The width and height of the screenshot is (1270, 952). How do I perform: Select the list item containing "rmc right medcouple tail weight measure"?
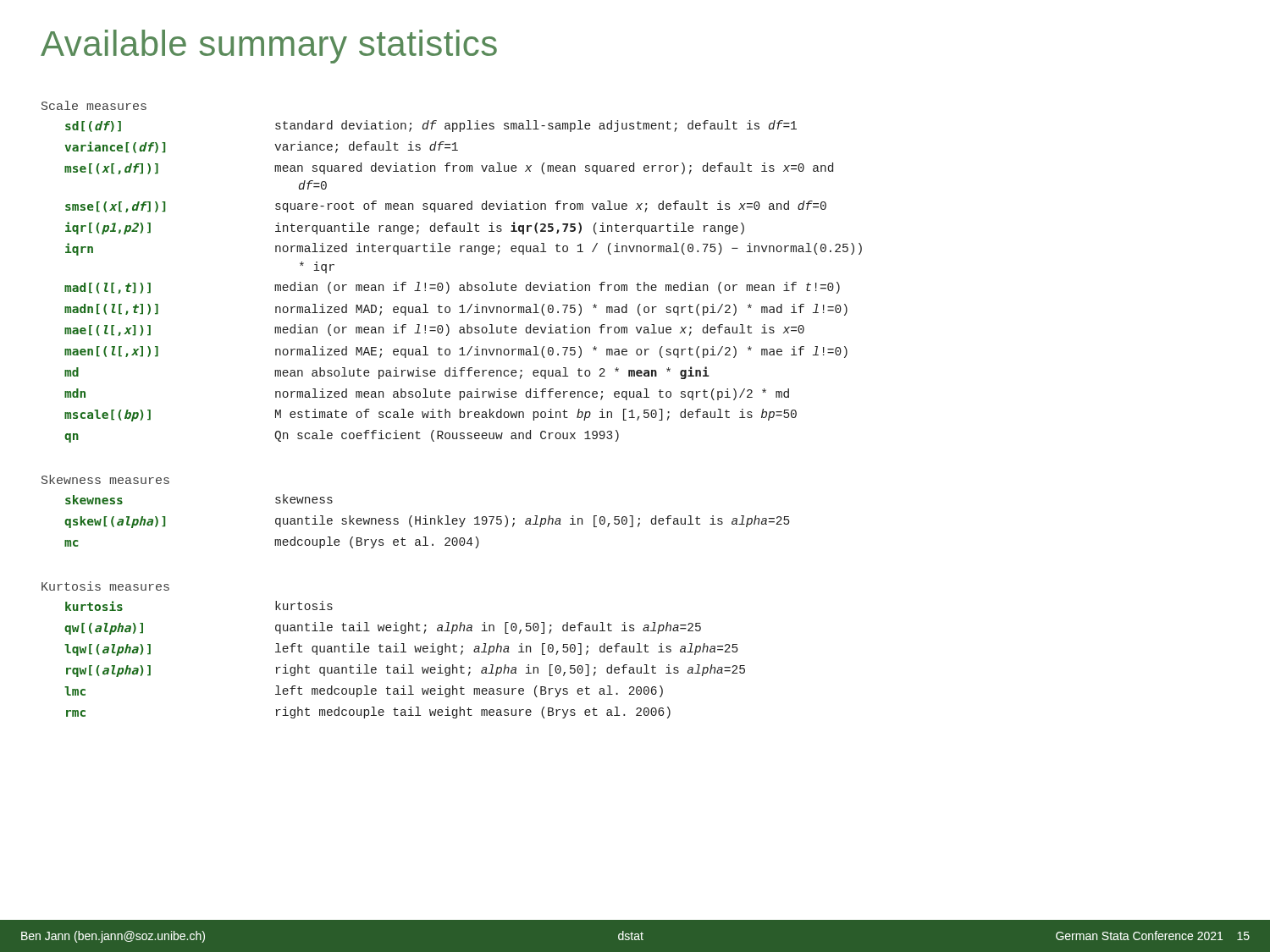click(642, 713)
